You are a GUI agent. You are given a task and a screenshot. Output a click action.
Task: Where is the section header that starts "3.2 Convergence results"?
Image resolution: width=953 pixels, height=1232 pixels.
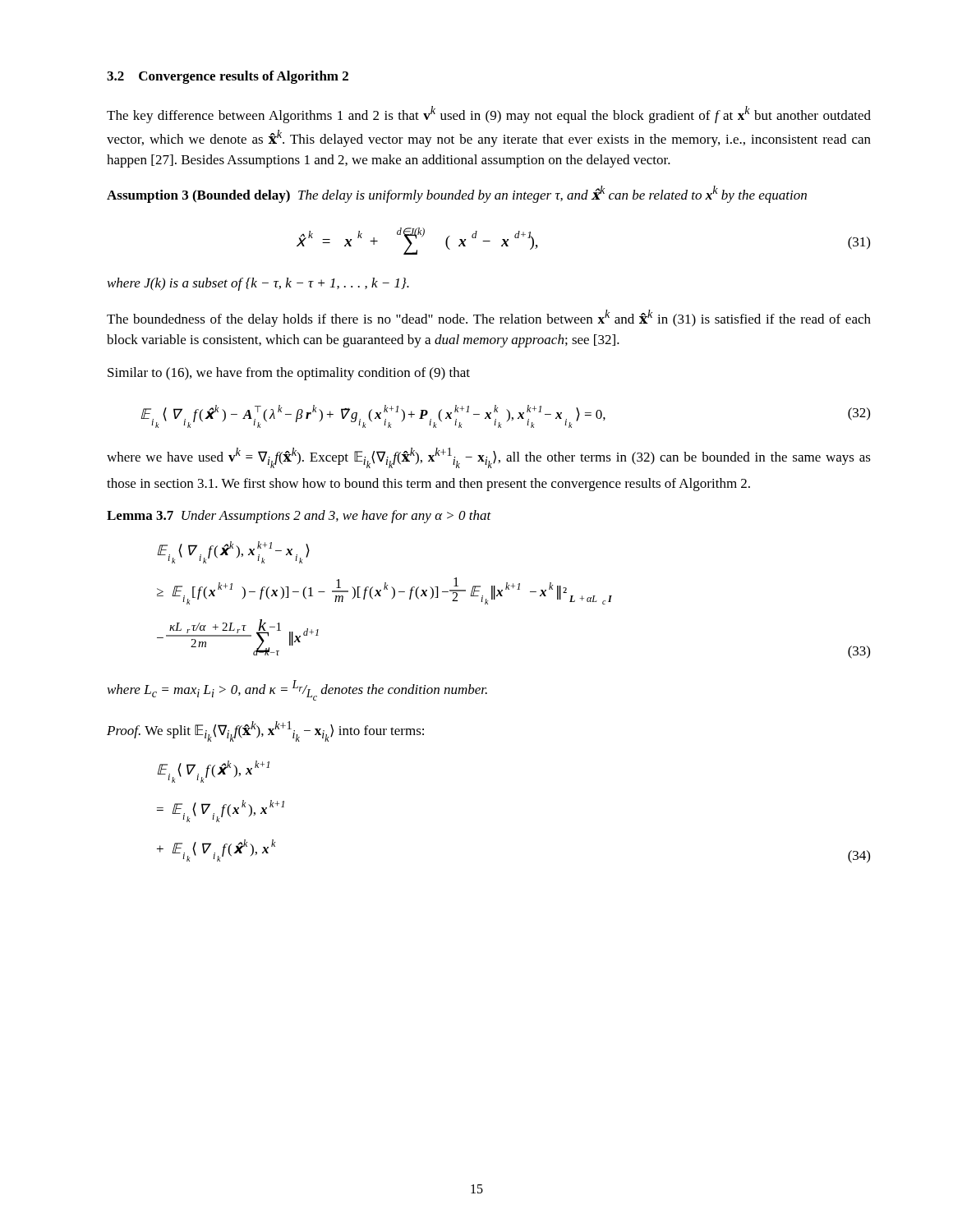point(228,76)
